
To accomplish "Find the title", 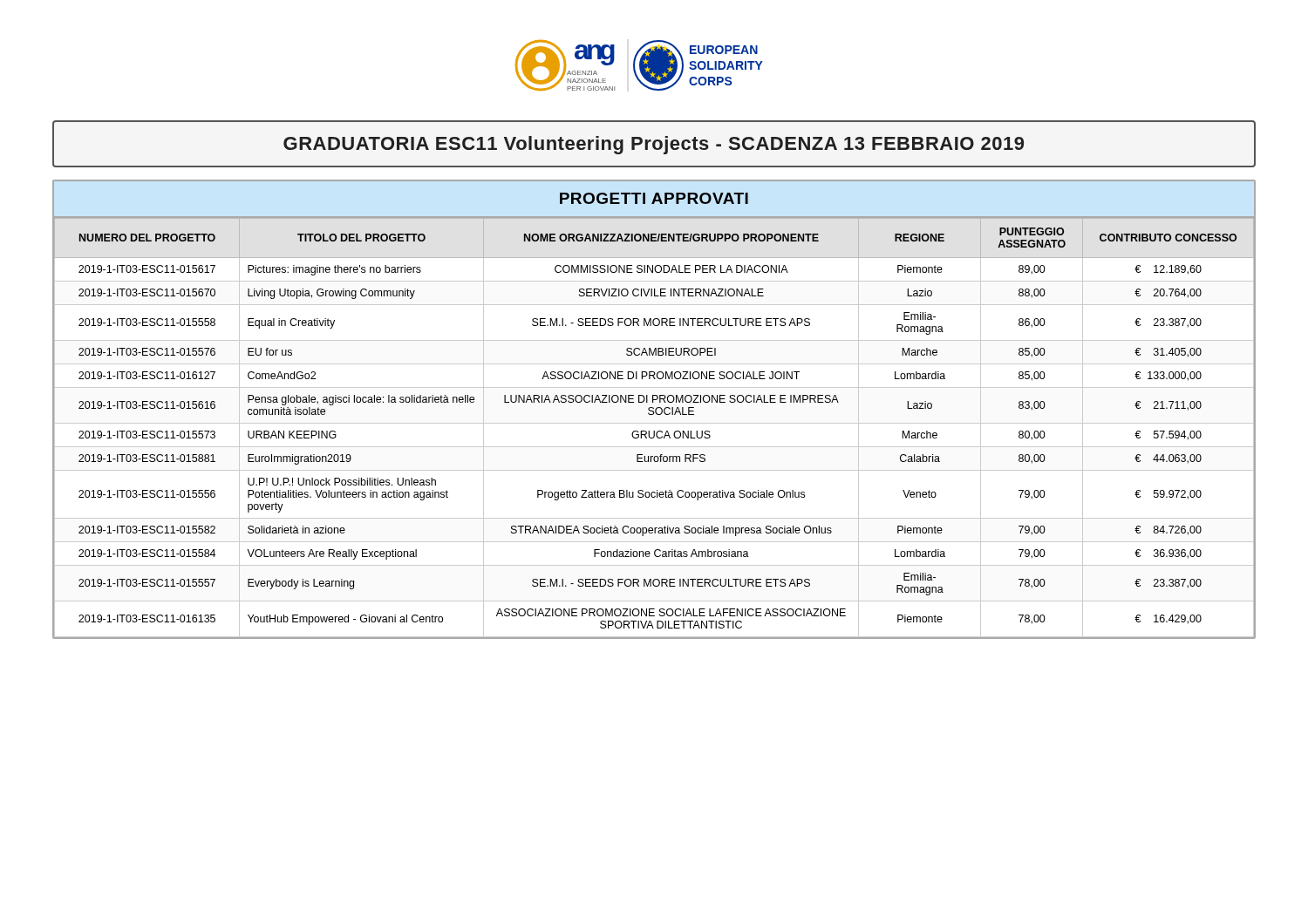I will click(654, 143).
